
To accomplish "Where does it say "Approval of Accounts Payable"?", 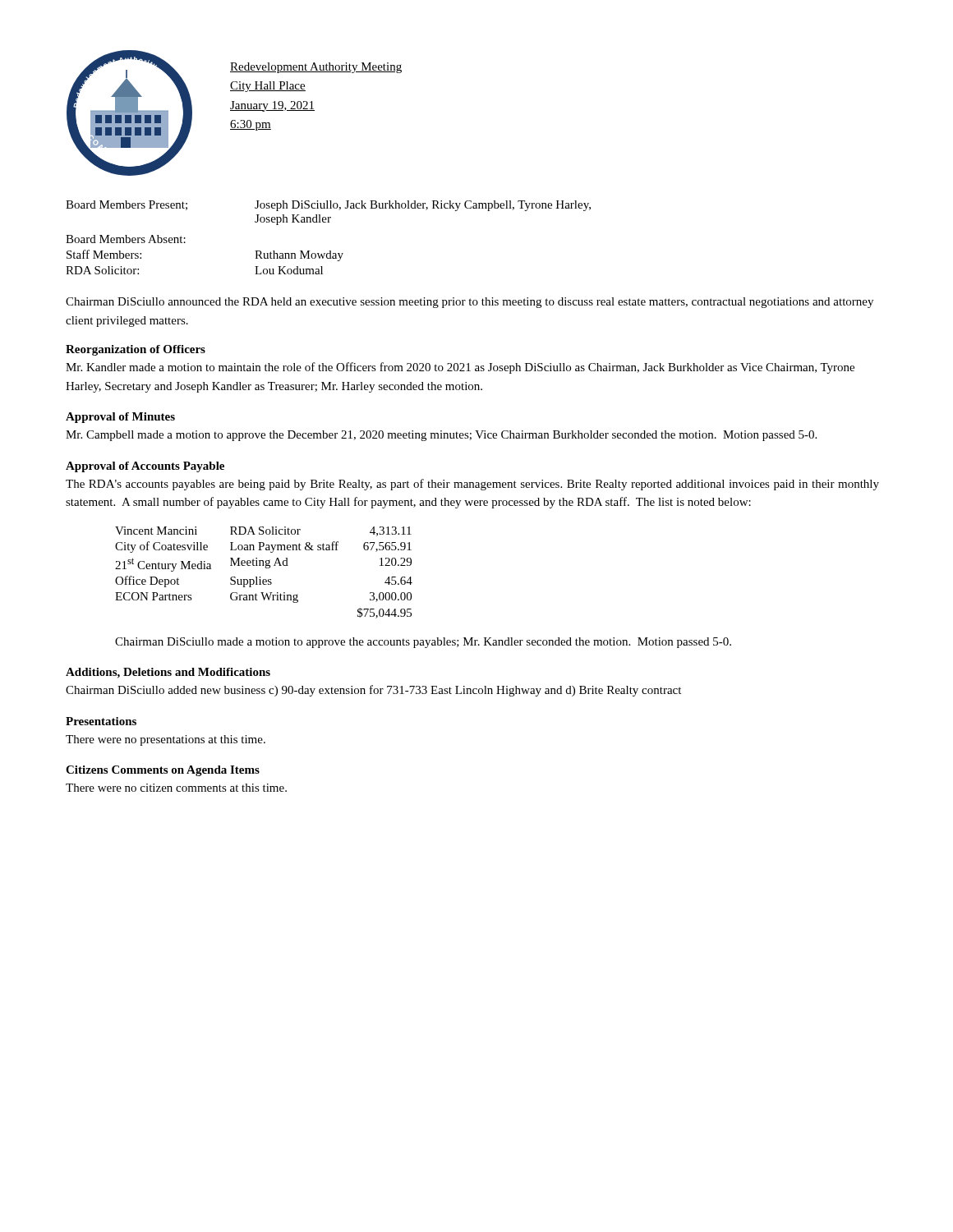I will click(145, 465).
